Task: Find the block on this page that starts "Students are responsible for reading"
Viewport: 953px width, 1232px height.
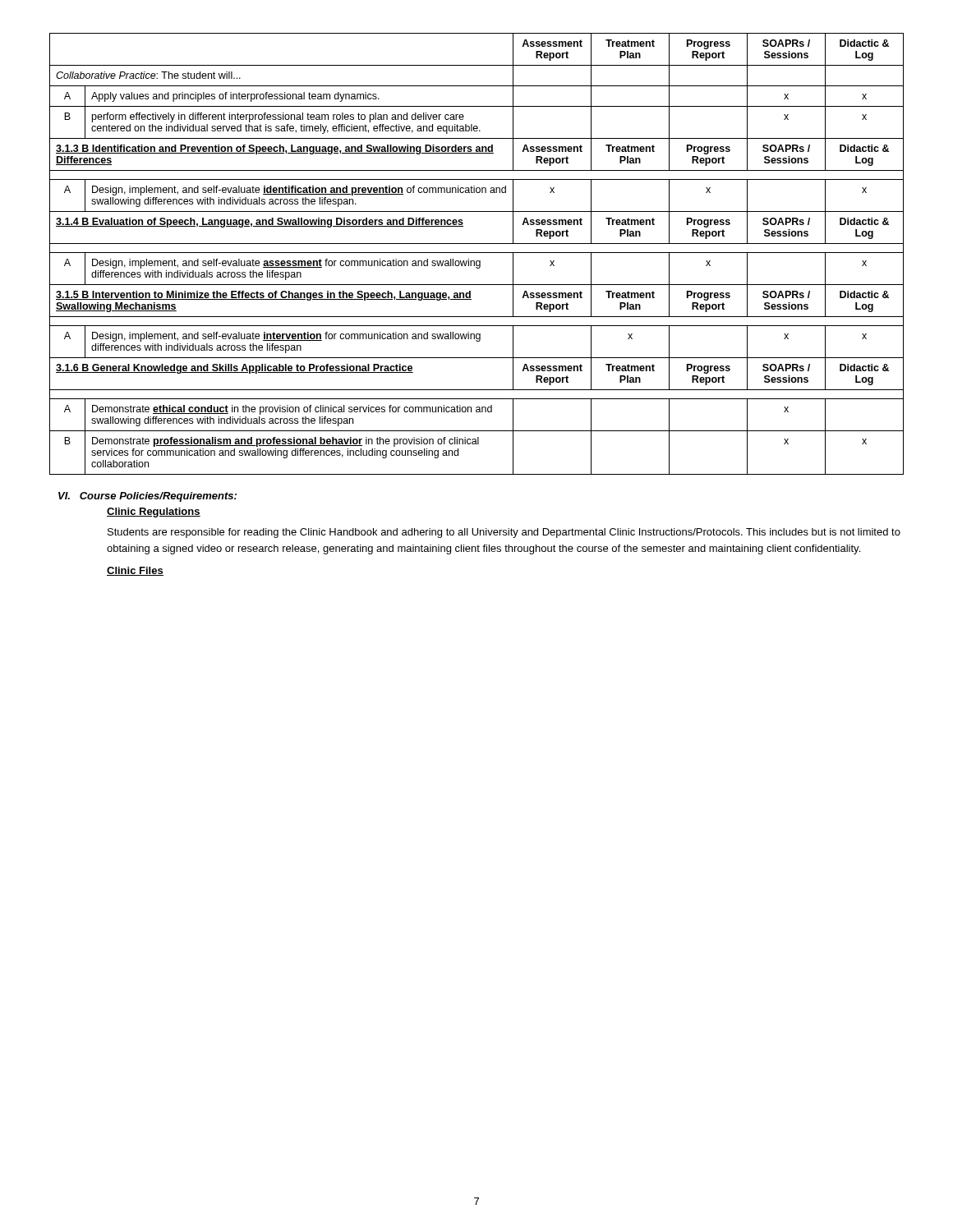Action: tap(504, 540)
